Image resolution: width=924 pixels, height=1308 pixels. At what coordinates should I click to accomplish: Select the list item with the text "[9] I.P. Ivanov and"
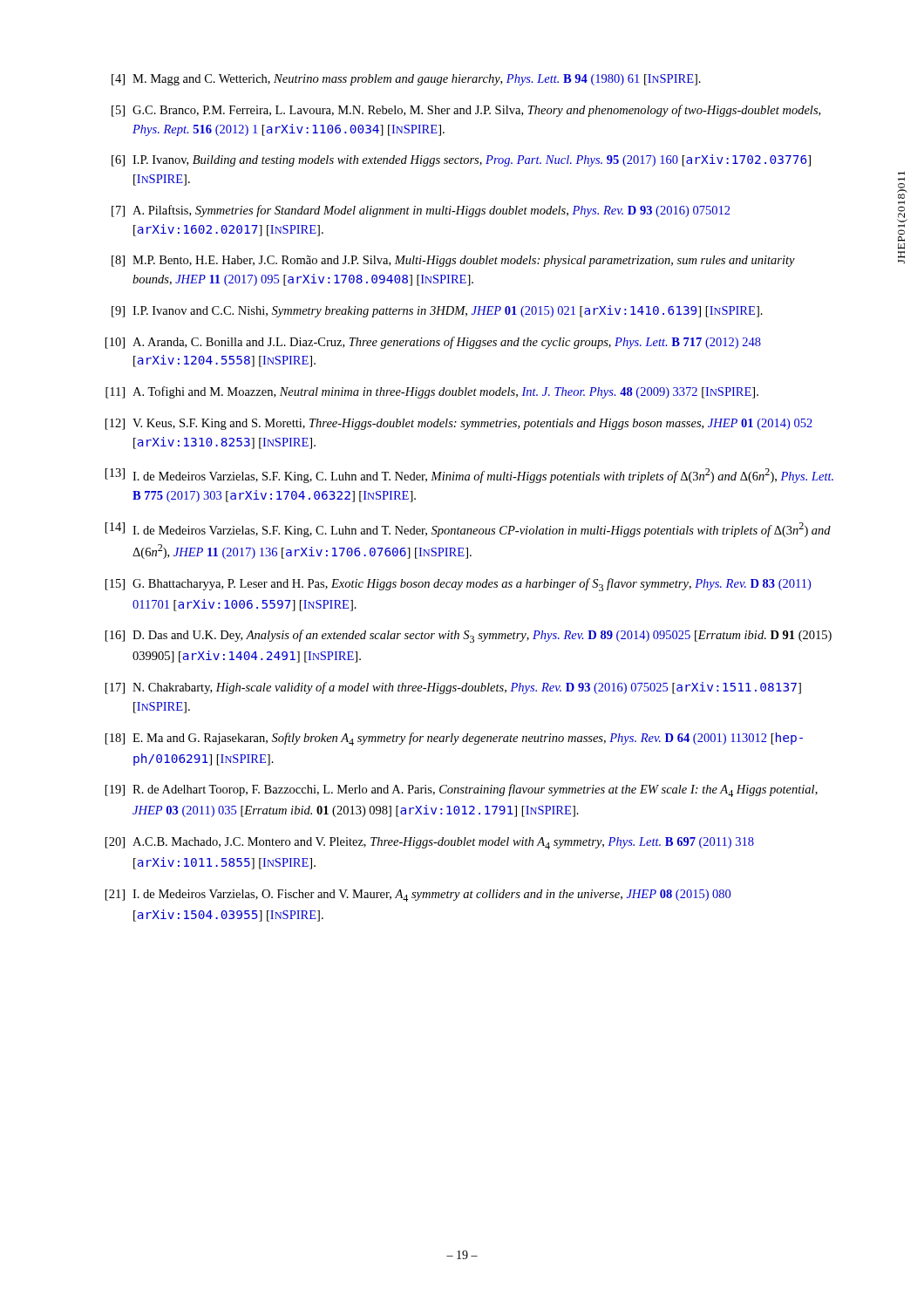[462, 311]
